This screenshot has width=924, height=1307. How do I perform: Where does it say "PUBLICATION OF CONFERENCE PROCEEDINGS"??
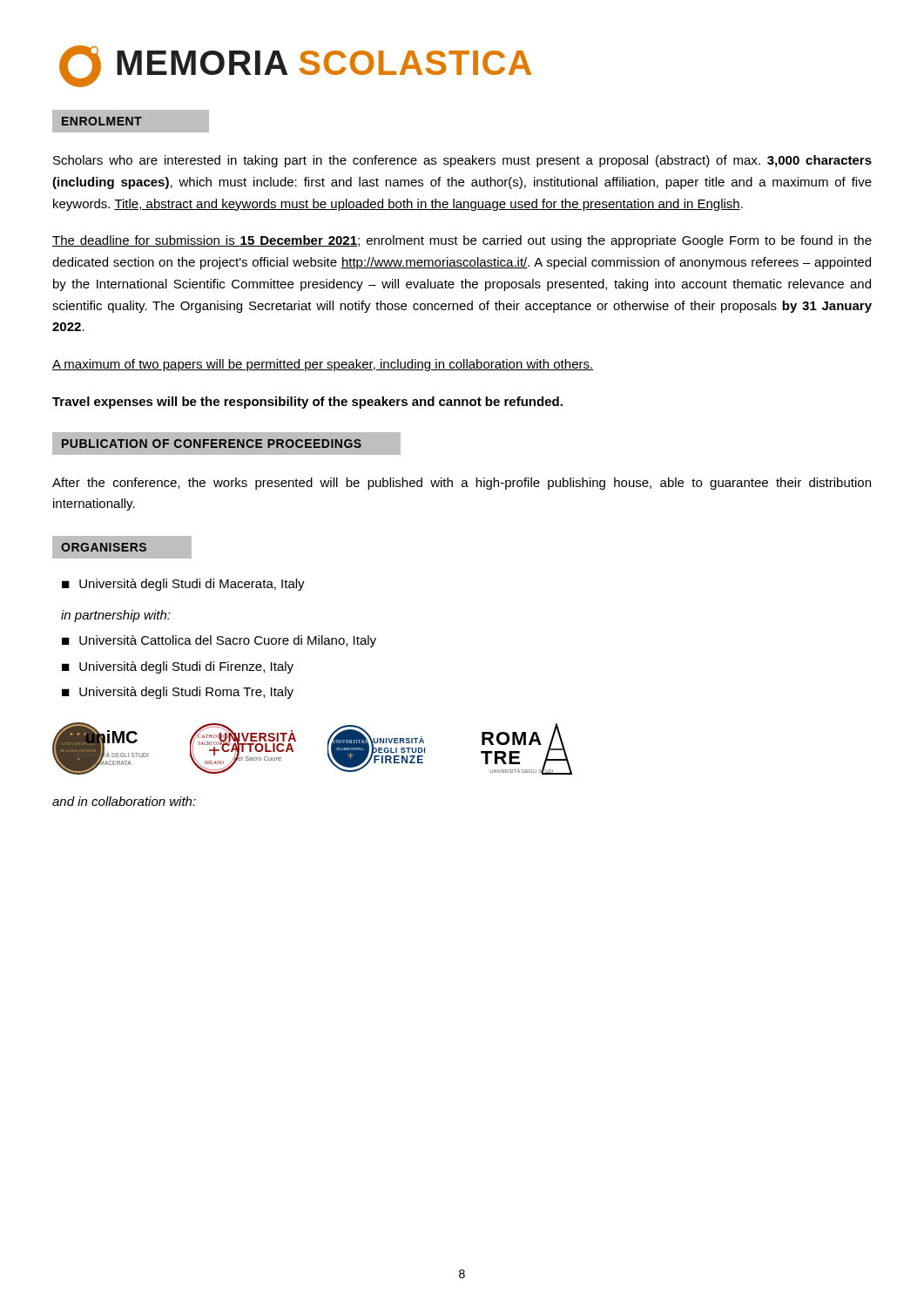pyautogui.click(x=212, y=443)
